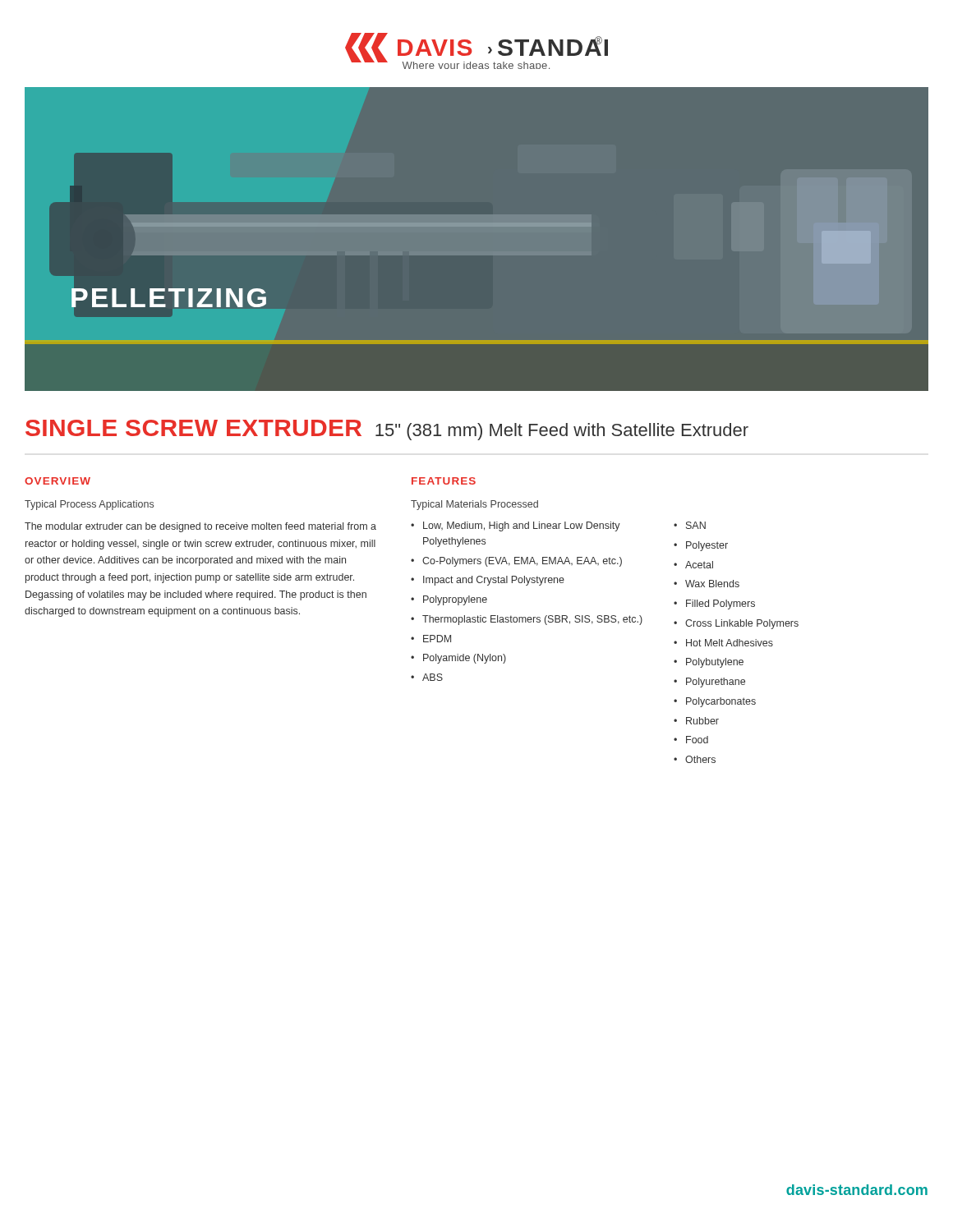Screen dimensions: 1232x953
Task: Click on the text block starting "• Food"
Action: (691, 740)
